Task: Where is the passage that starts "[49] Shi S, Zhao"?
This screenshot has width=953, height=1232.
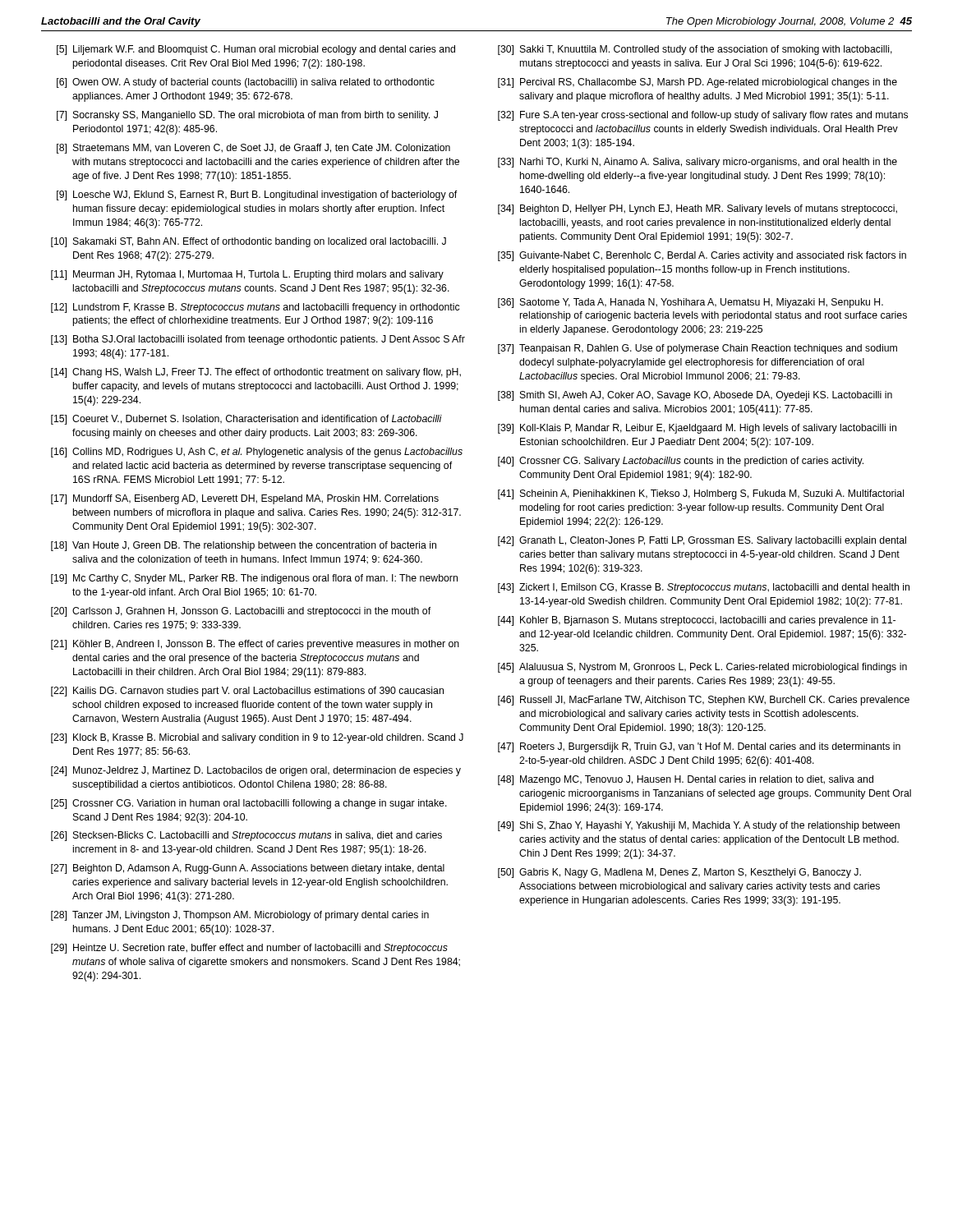Action: 700,840
